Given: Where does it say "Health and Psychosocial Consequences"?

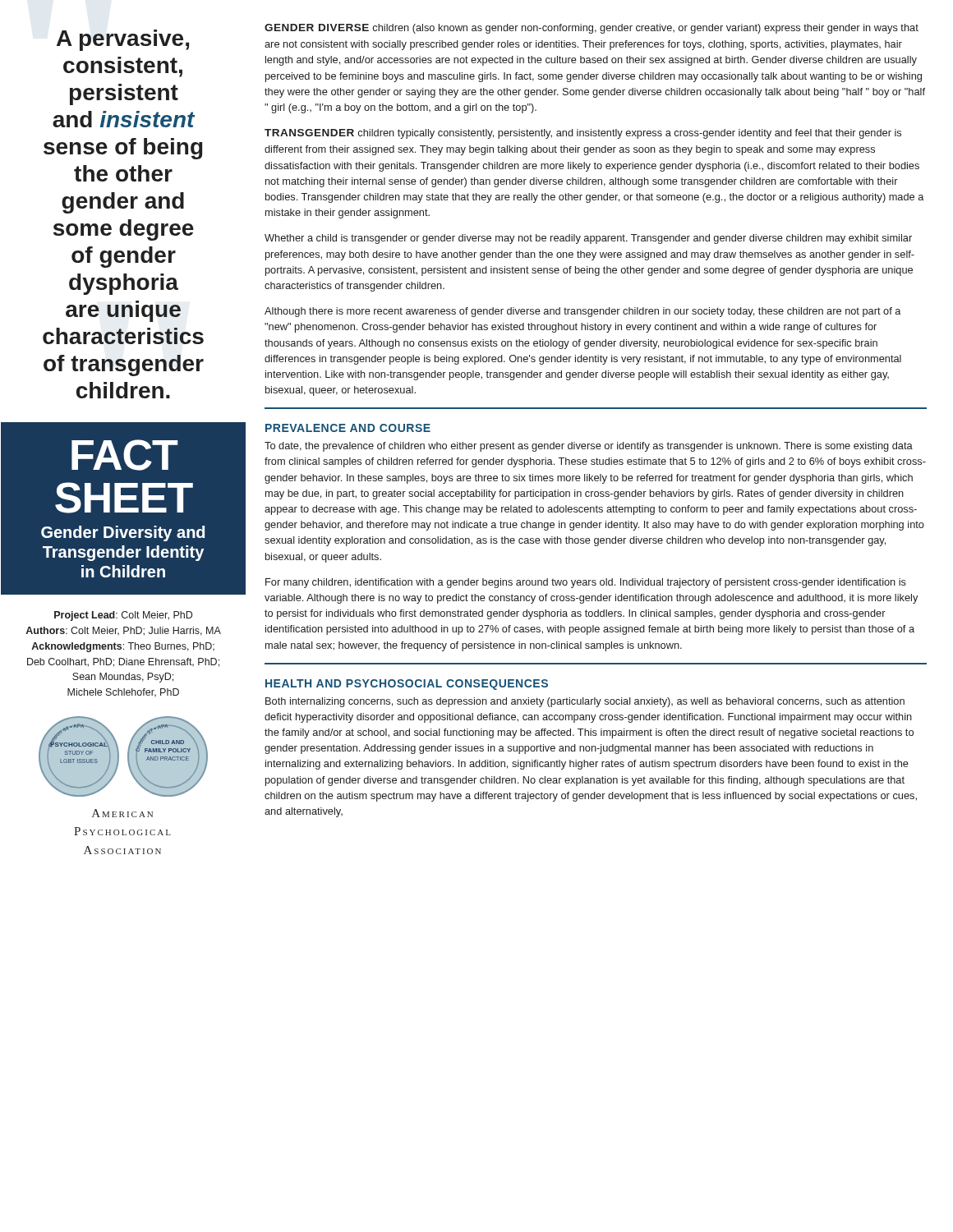Looking at the screenshot, I should [x=407, y=683].
